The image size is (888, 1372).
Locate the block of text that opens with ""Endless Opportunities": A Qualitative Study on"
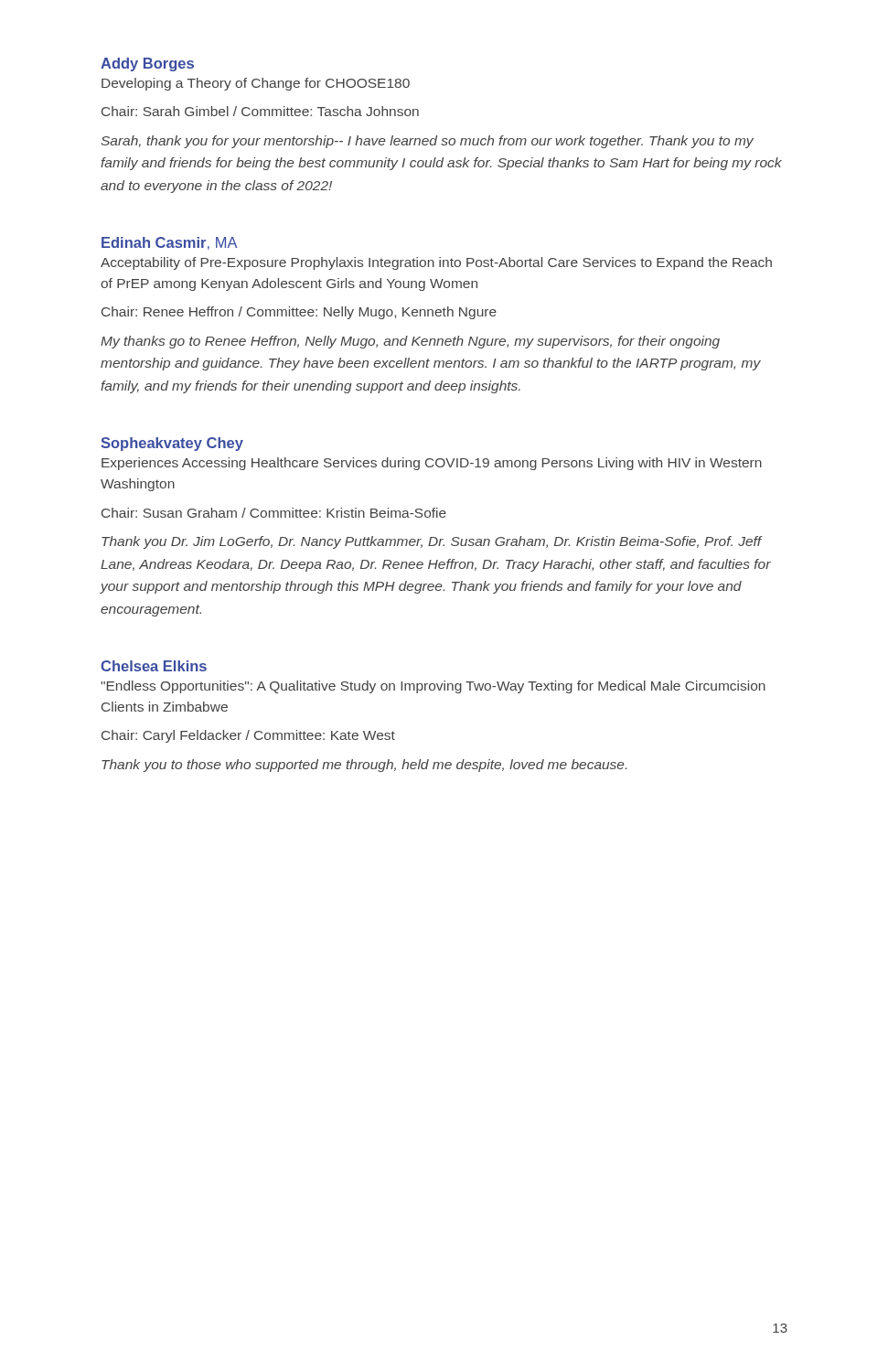tap(433, 696)
